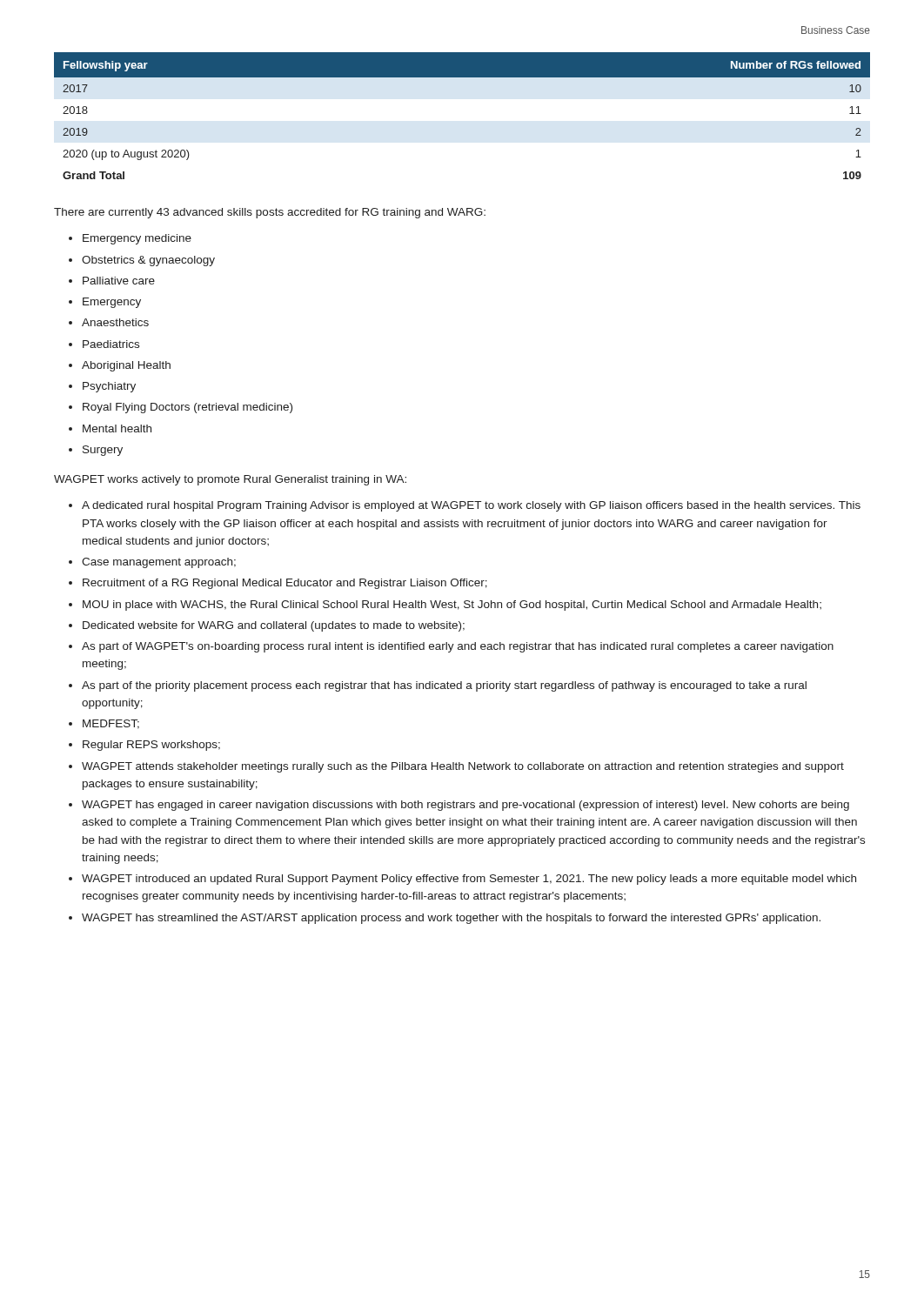Viewport: 924px width, 1305px height.
Task: Locate the text starting "A dedicated rural hospital Program Training Advisor"
Action: 471,523
